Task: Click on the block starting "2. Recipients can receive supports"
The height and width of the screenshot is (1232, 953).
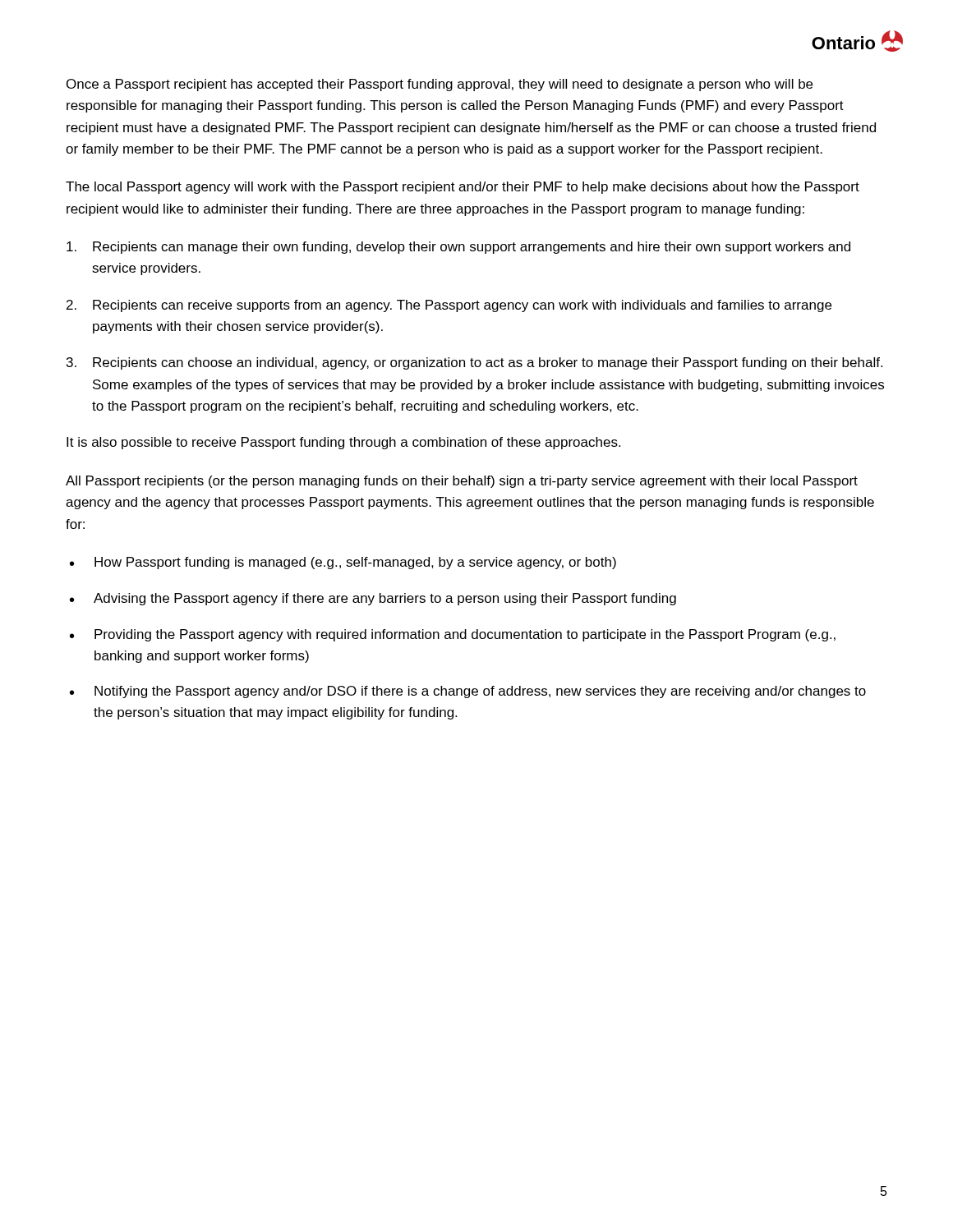Action: click(476, 316)
